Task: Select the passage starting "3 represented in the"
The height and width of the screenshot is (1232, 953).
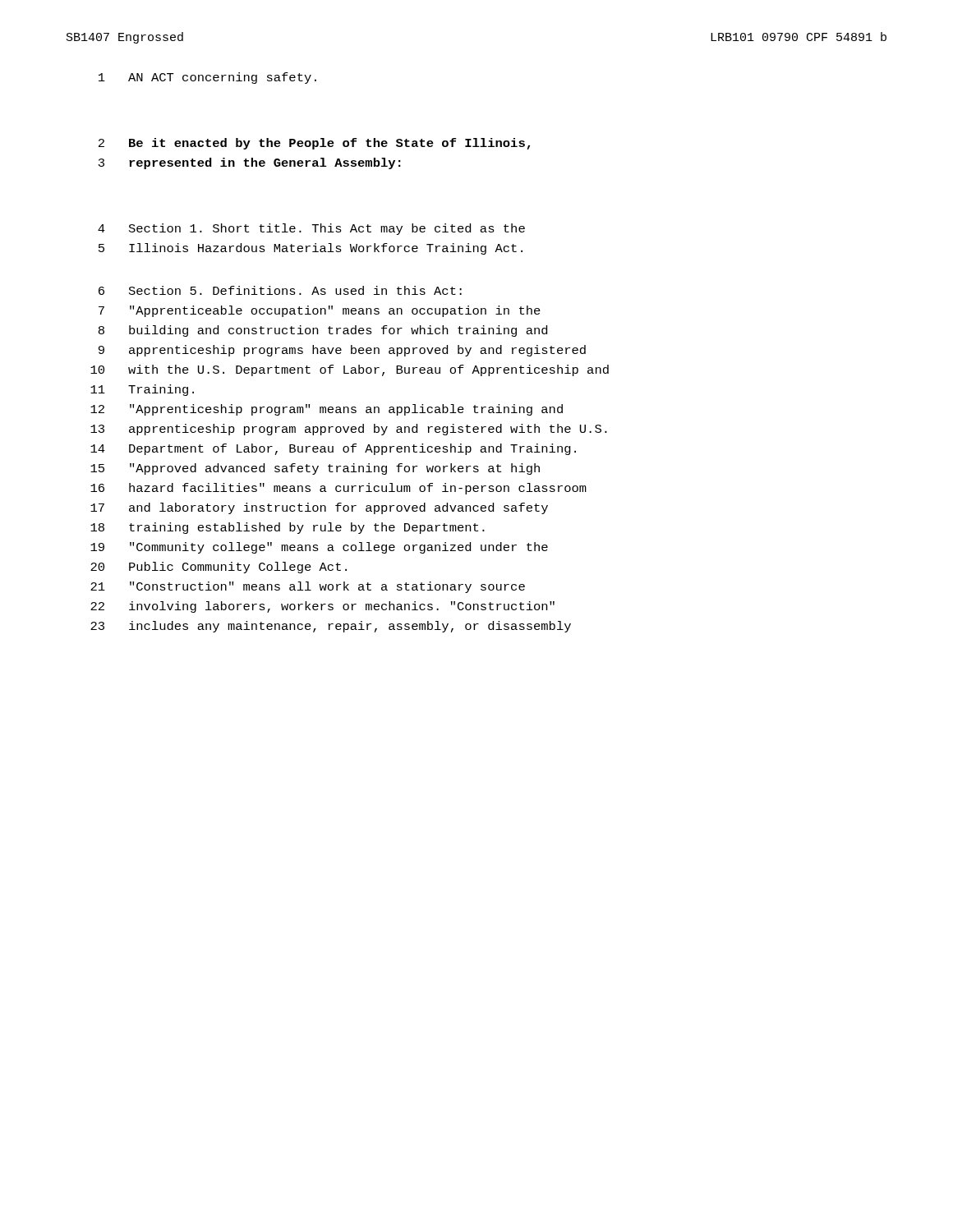Action: [x=250, y=163]
